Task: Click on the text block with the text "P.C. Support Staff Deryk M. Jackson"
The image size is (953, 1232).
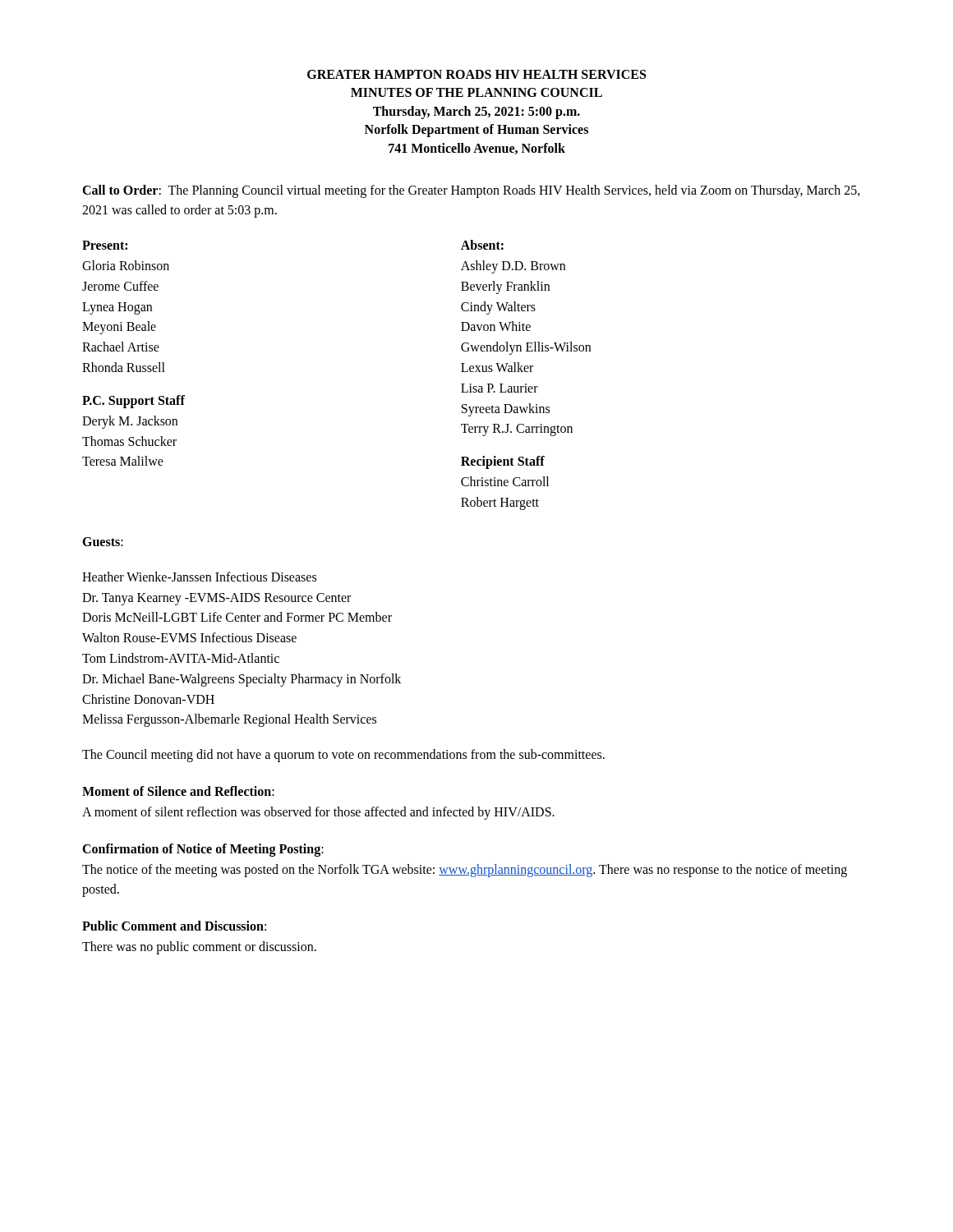Action: pos(134,402)
